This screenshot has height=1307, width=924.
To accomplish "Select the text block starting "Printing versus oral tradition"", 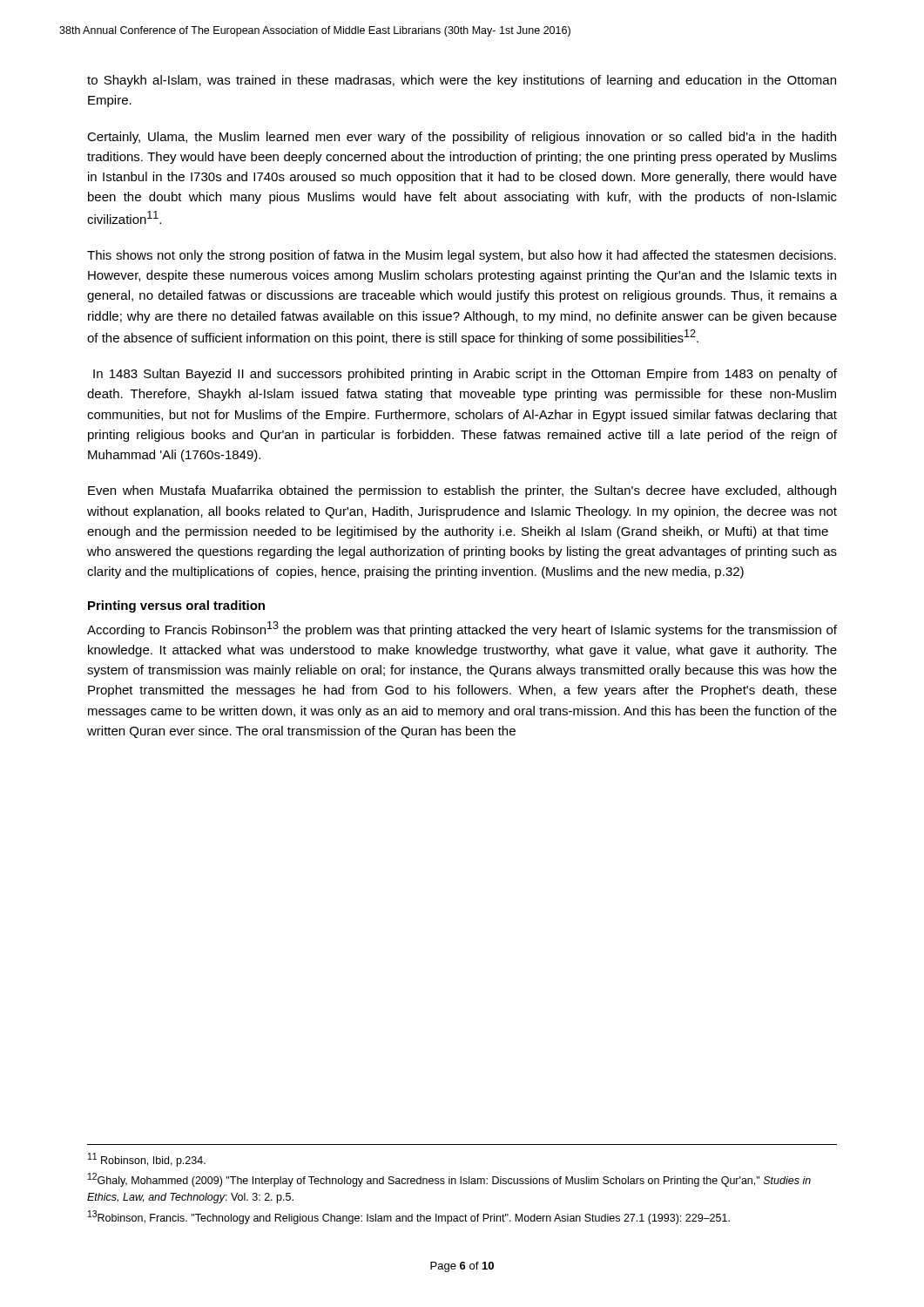I will tap(176, 605).
